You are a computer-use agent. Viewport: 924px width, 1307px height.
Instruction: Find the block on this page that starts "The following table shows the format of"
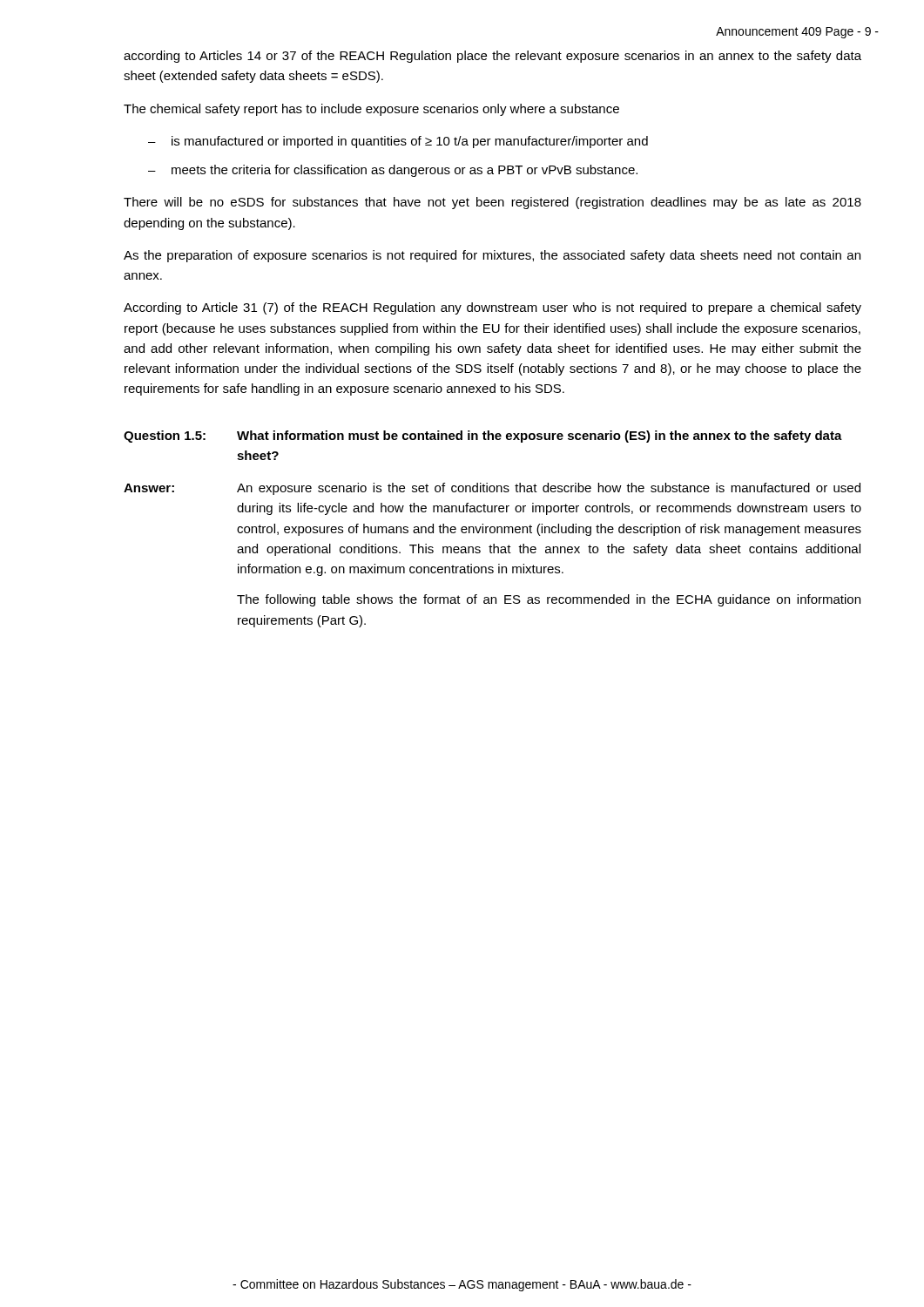[x=549, y=609]
